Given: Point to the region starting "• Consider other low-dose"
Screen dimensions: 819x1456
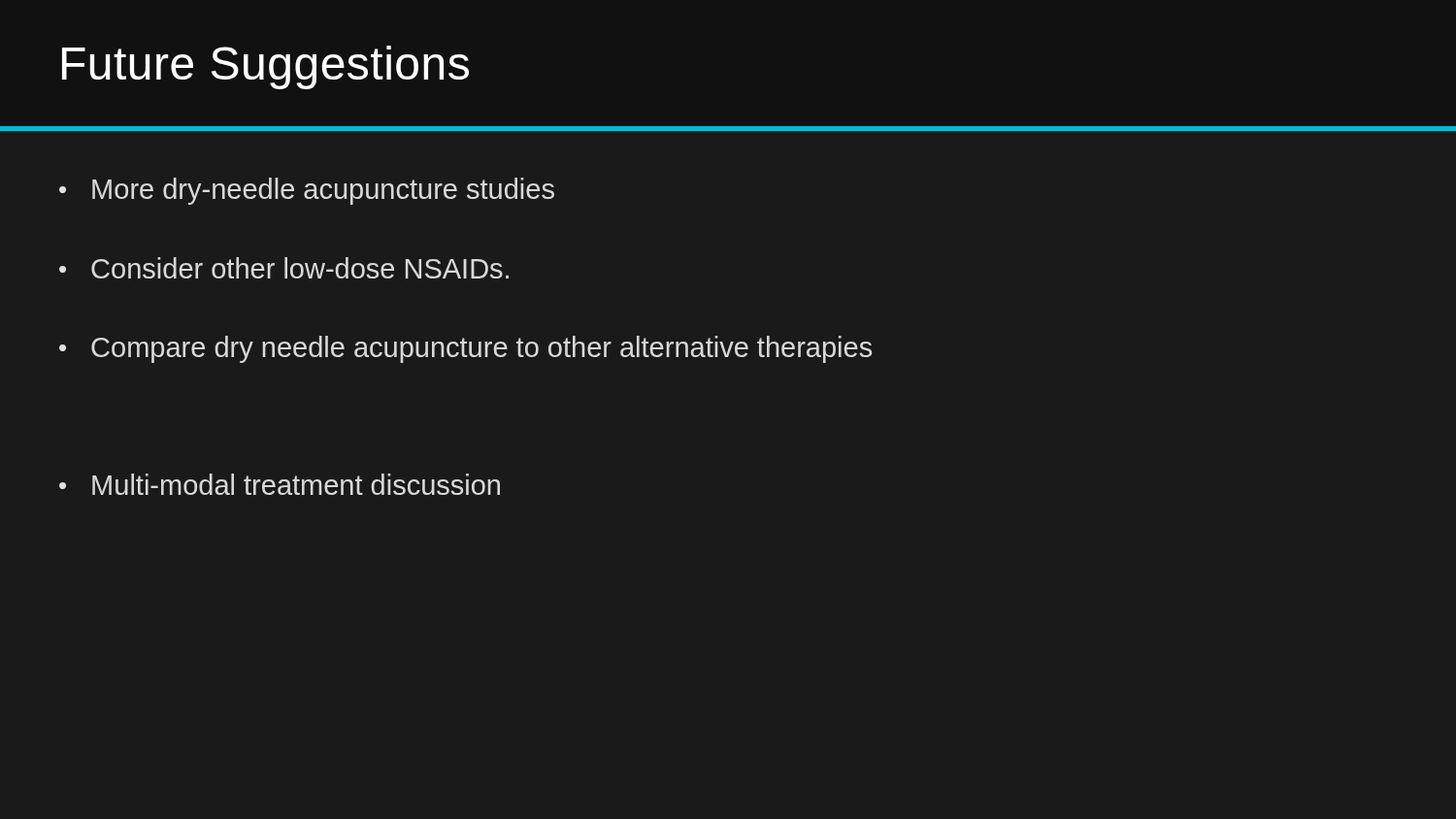Looking at the screenshot, I should click(x=285, y=269).
